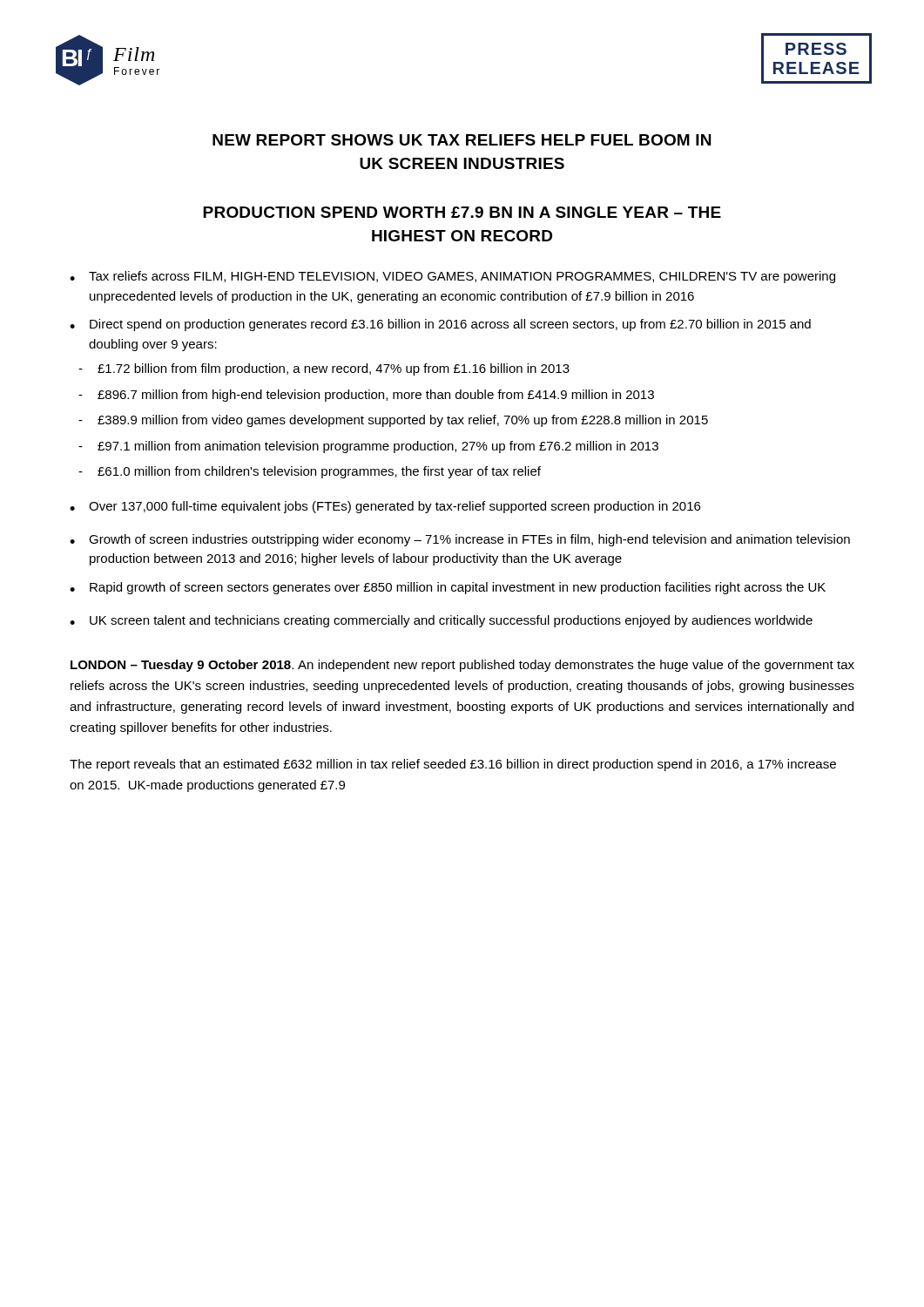Find the region starting "• Over 137,000 full-time equivalent jobs (FTEs) generated"
924x1307 pixels.
[385, 509]
